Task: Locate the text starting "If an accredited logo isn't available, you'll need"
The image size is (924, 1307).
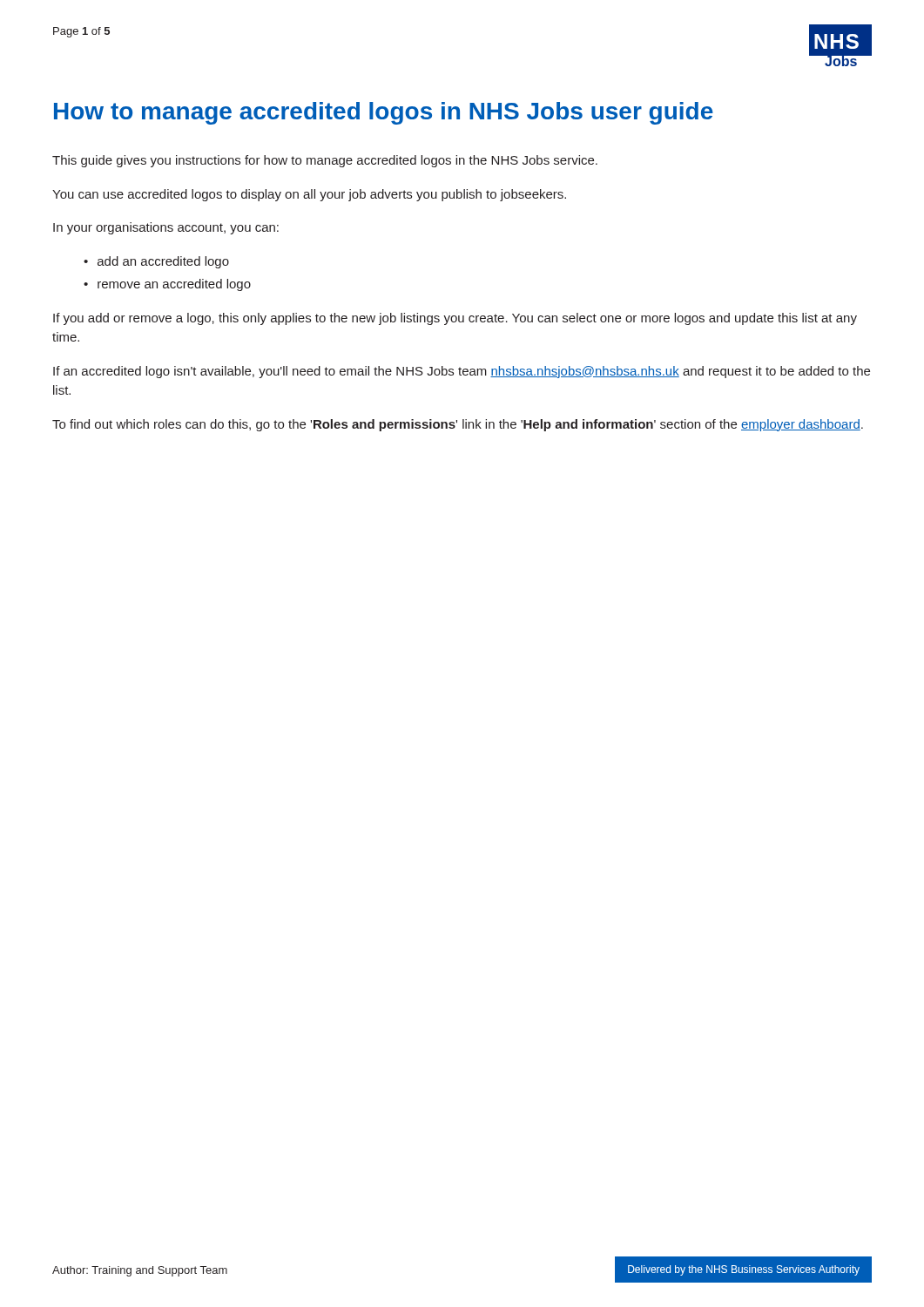Action: pos(462,380)
